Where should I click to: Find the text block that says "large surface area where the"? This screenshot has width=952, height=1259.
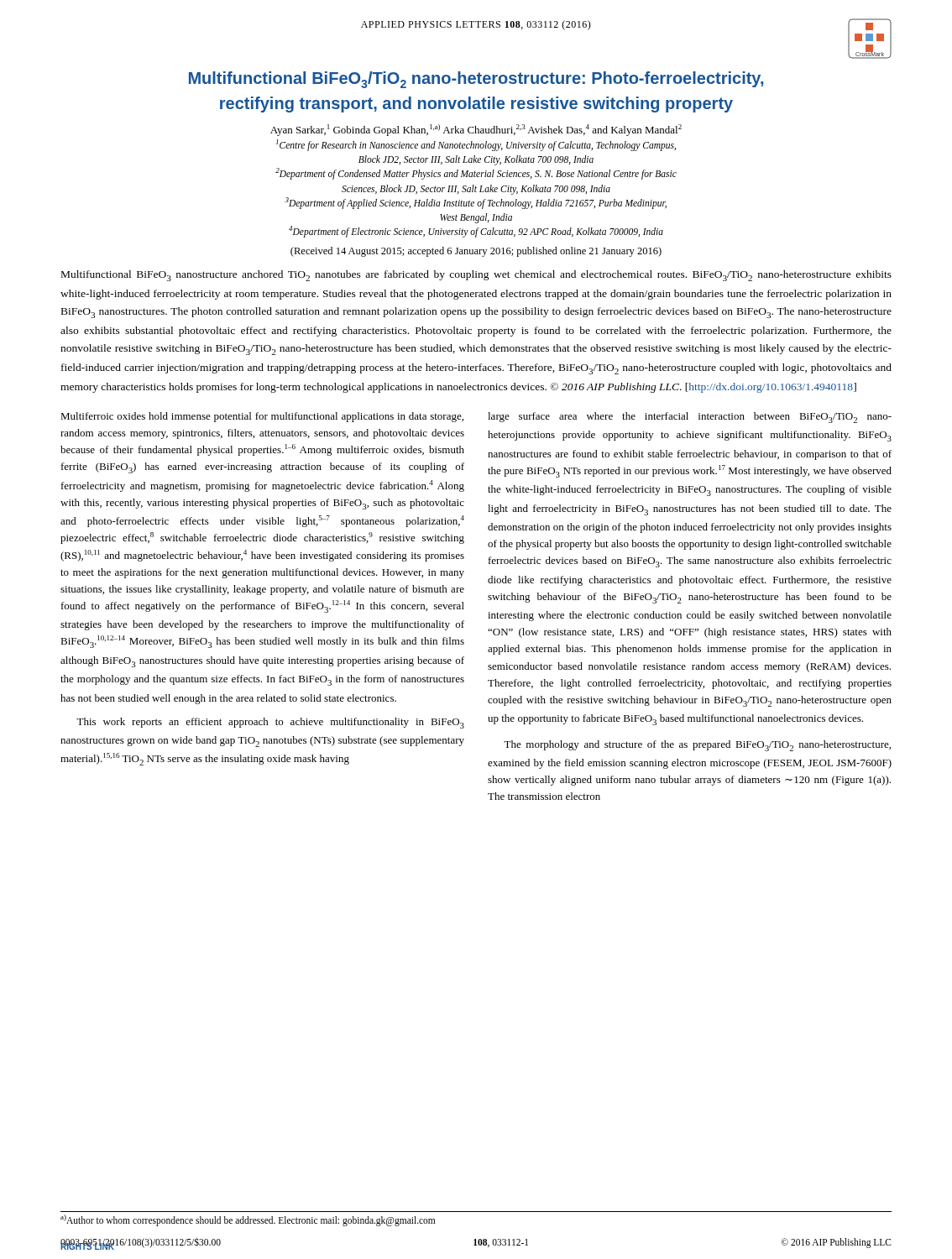[690, 607]
